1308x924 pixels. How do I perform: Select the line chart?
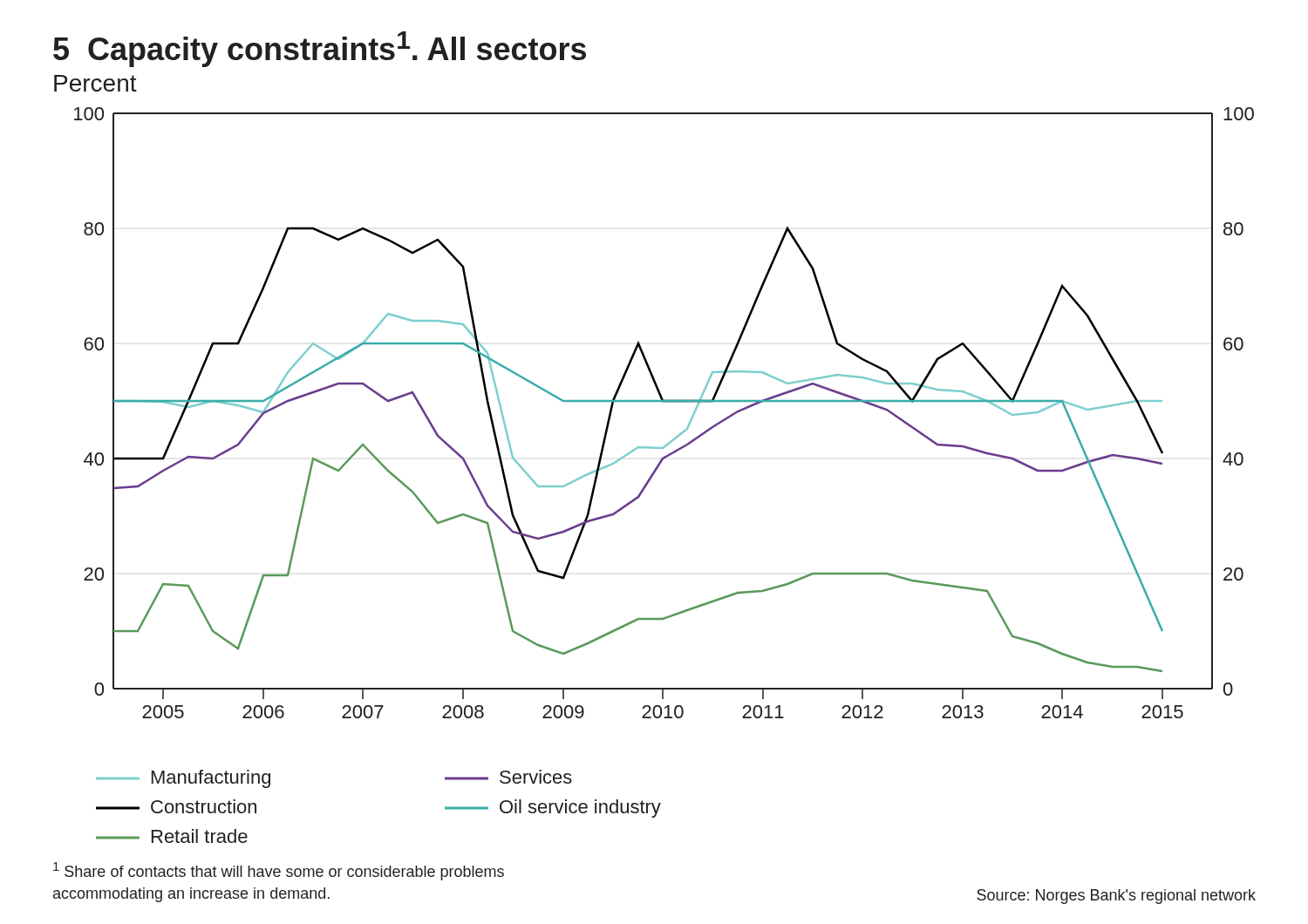coord(654,427)
